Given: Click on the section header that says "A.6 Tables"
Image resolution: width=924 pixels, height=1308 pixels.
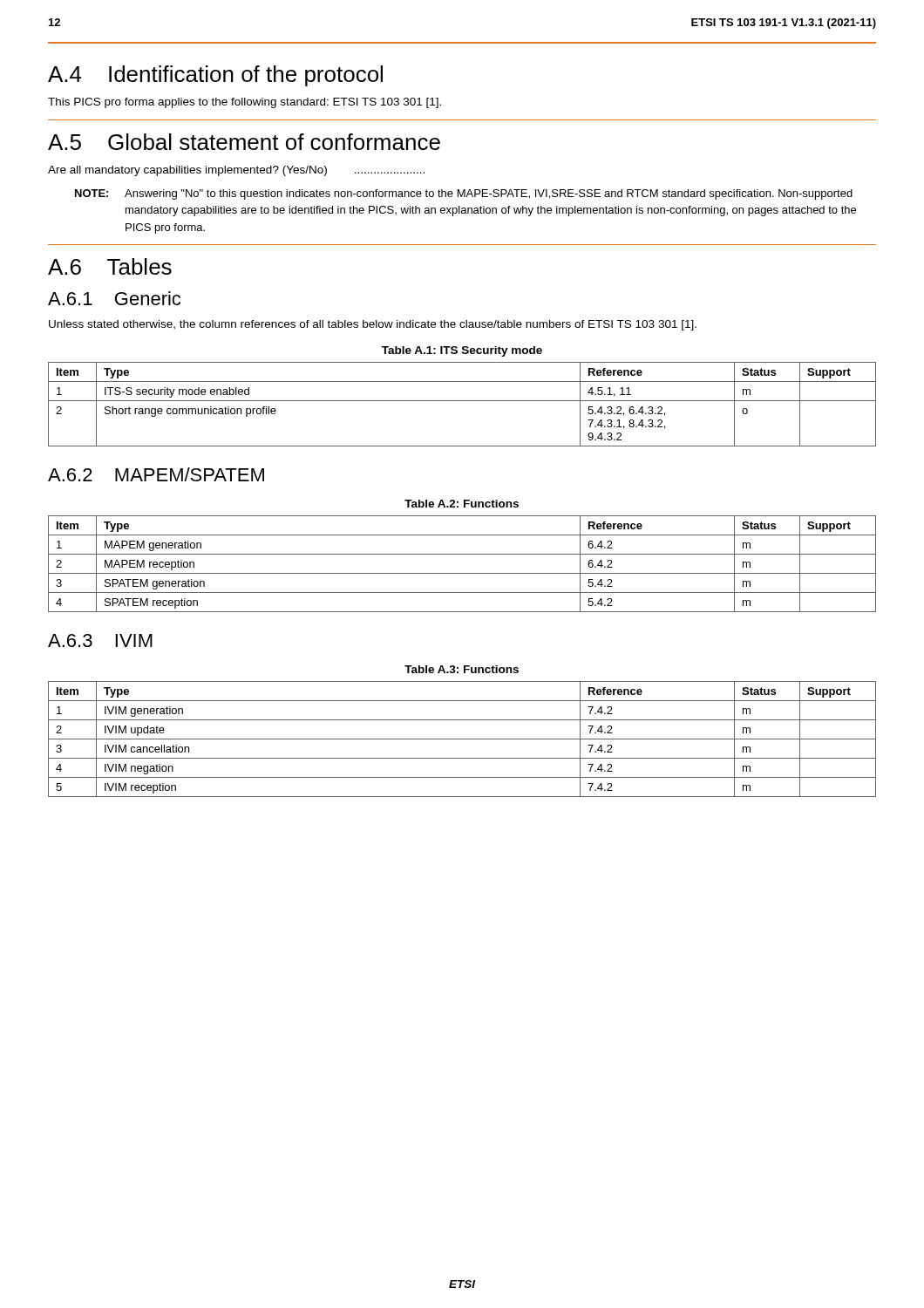Looking at the screenshot, I should coord(110,266).
